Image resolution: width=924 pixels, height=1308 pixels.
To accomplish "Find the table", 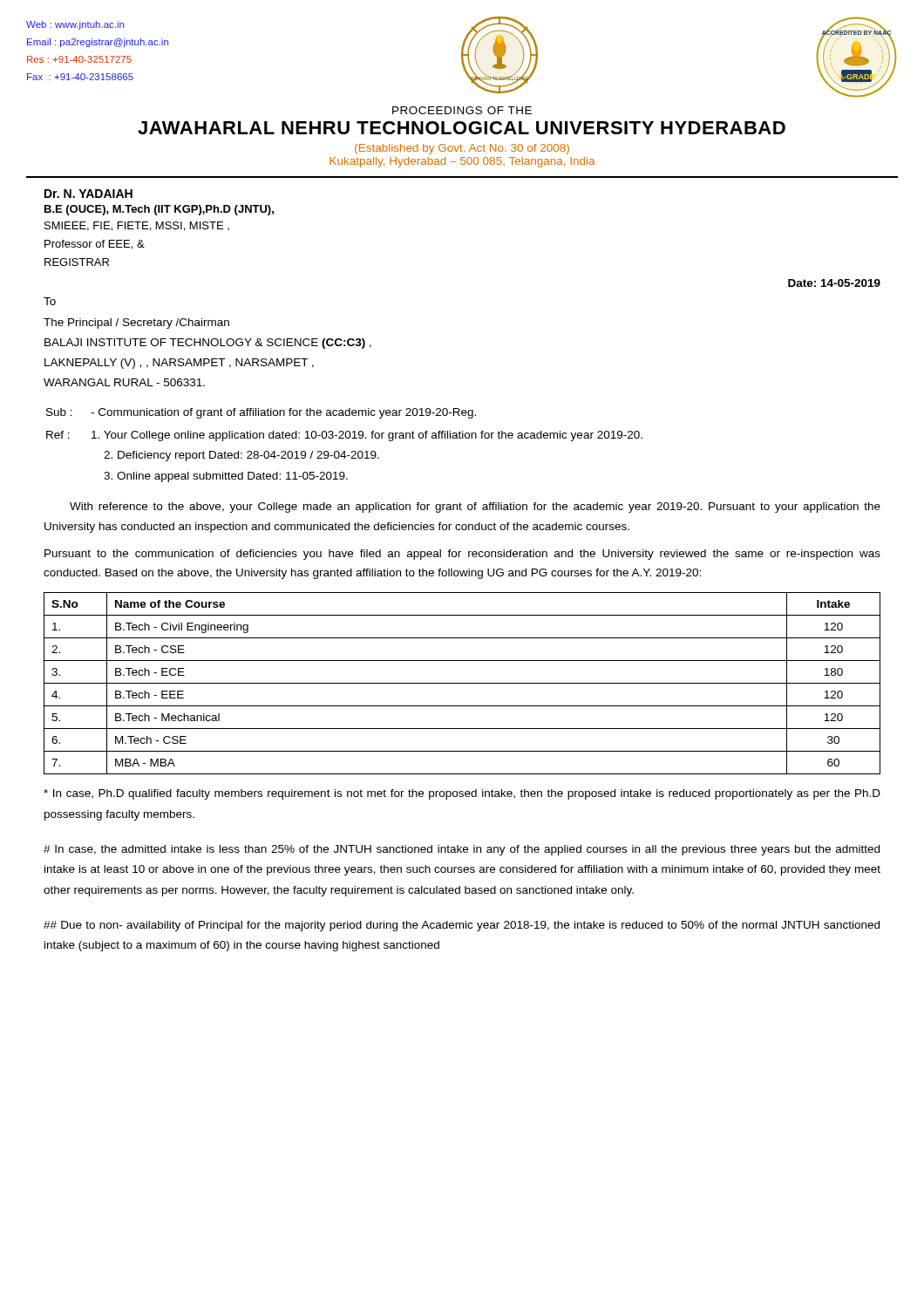I will point(462,679).
